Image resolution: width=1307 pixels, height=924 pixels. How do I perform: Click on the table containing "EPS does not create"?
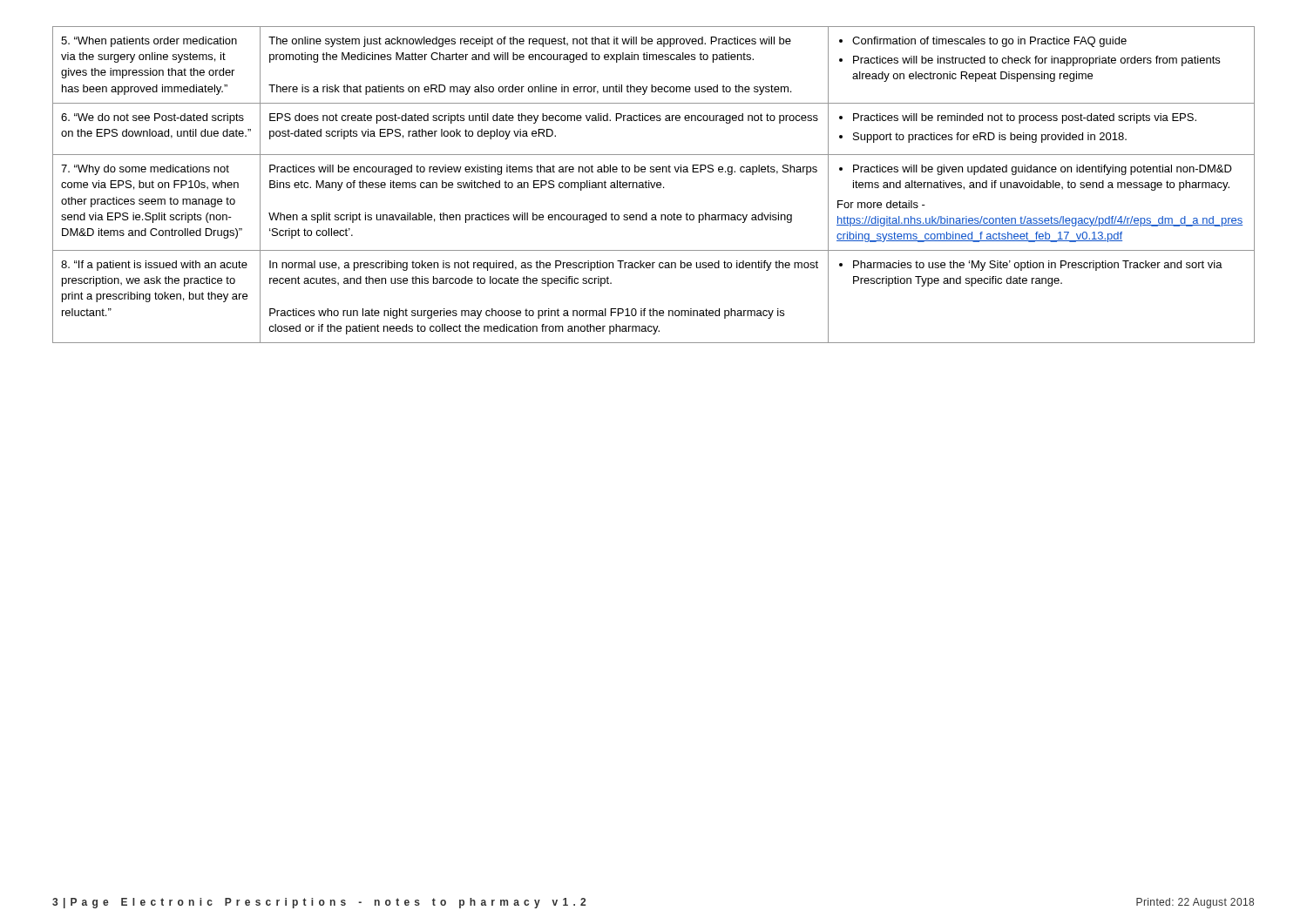tap(654, 185)
